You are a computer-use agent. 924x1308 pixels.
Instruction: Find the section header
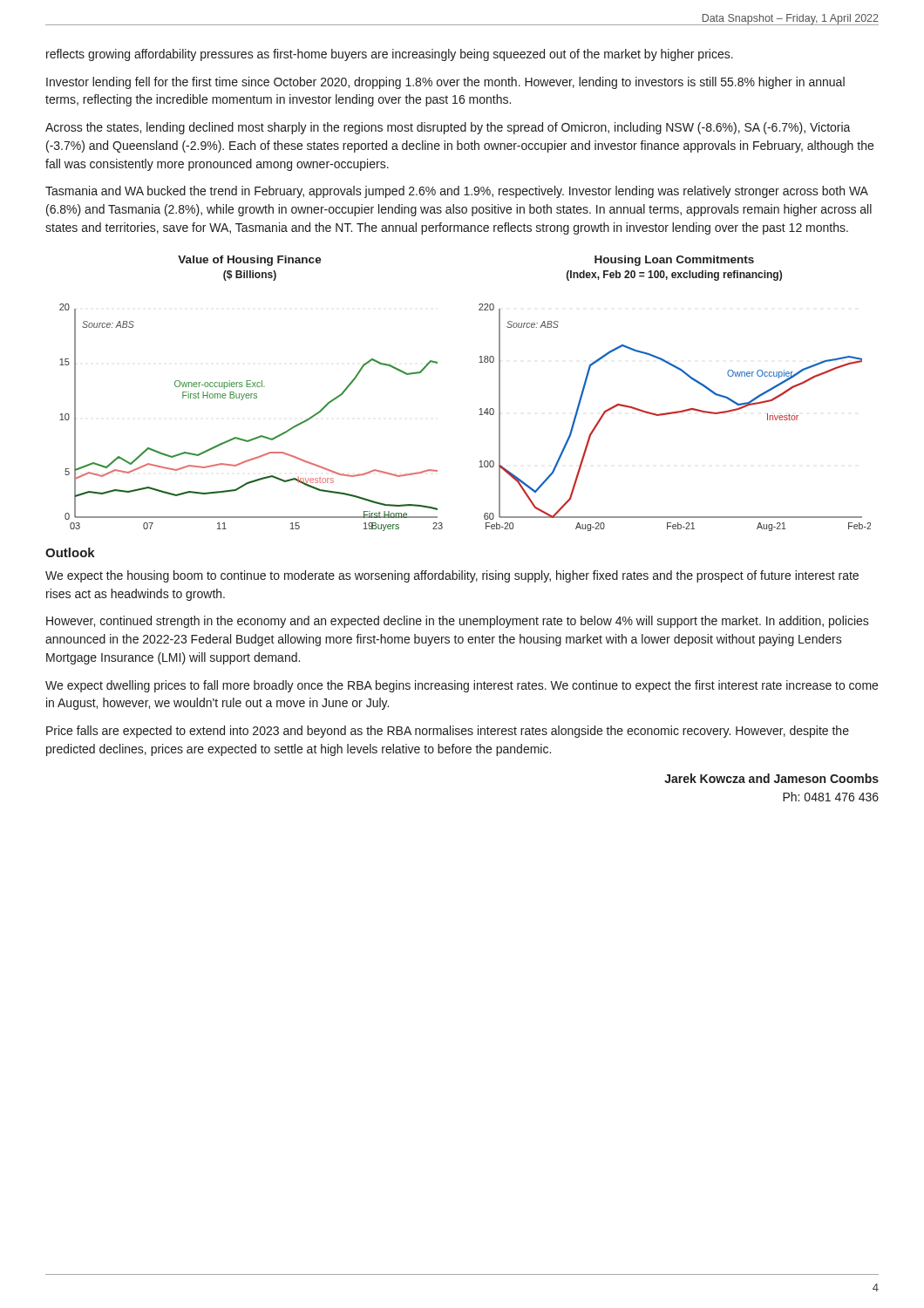pyautogui.click(x=70, y=552)
